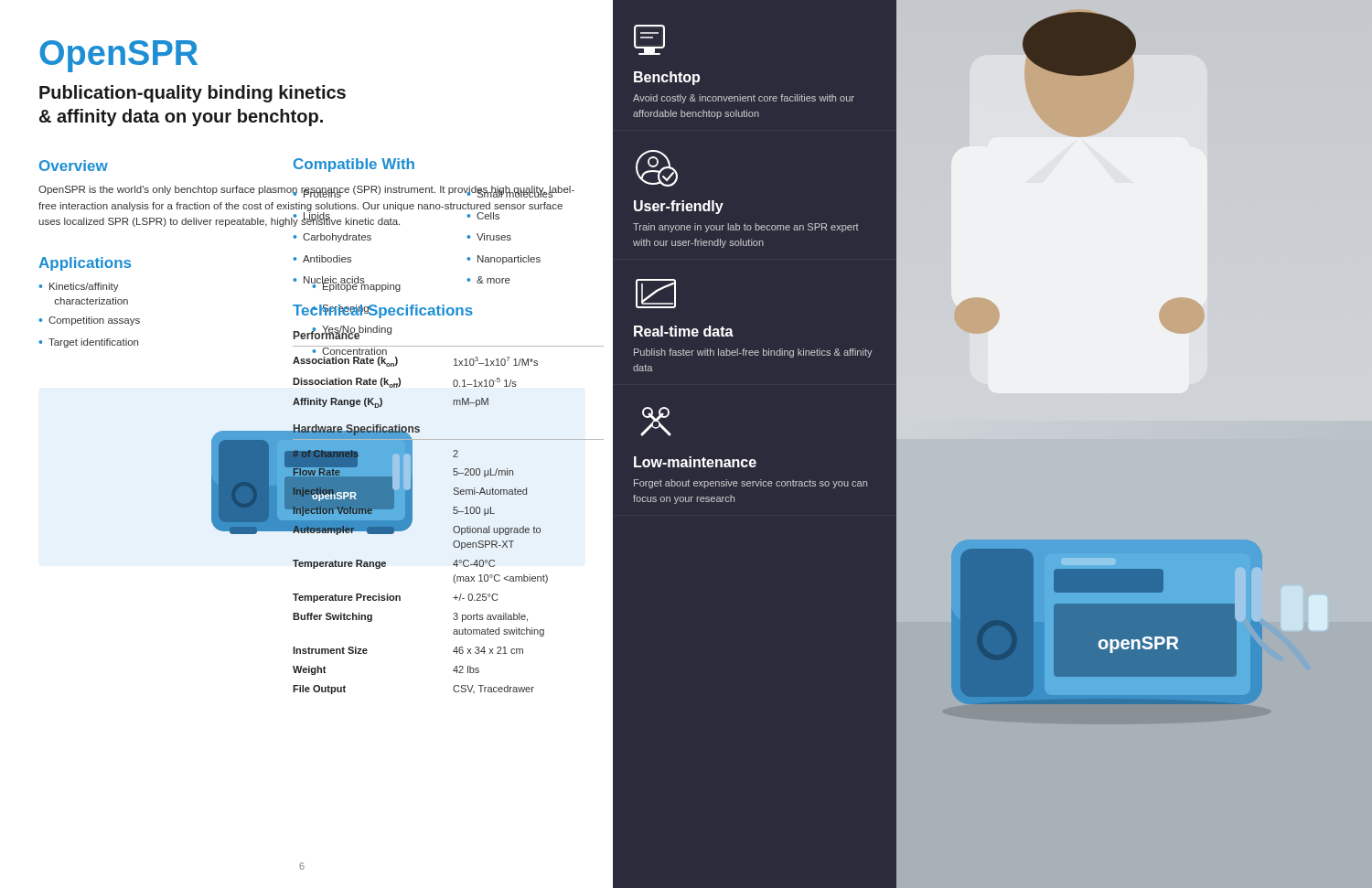Select a table
This screenshot has width=1372, height=888.
(x=448, y=515)
